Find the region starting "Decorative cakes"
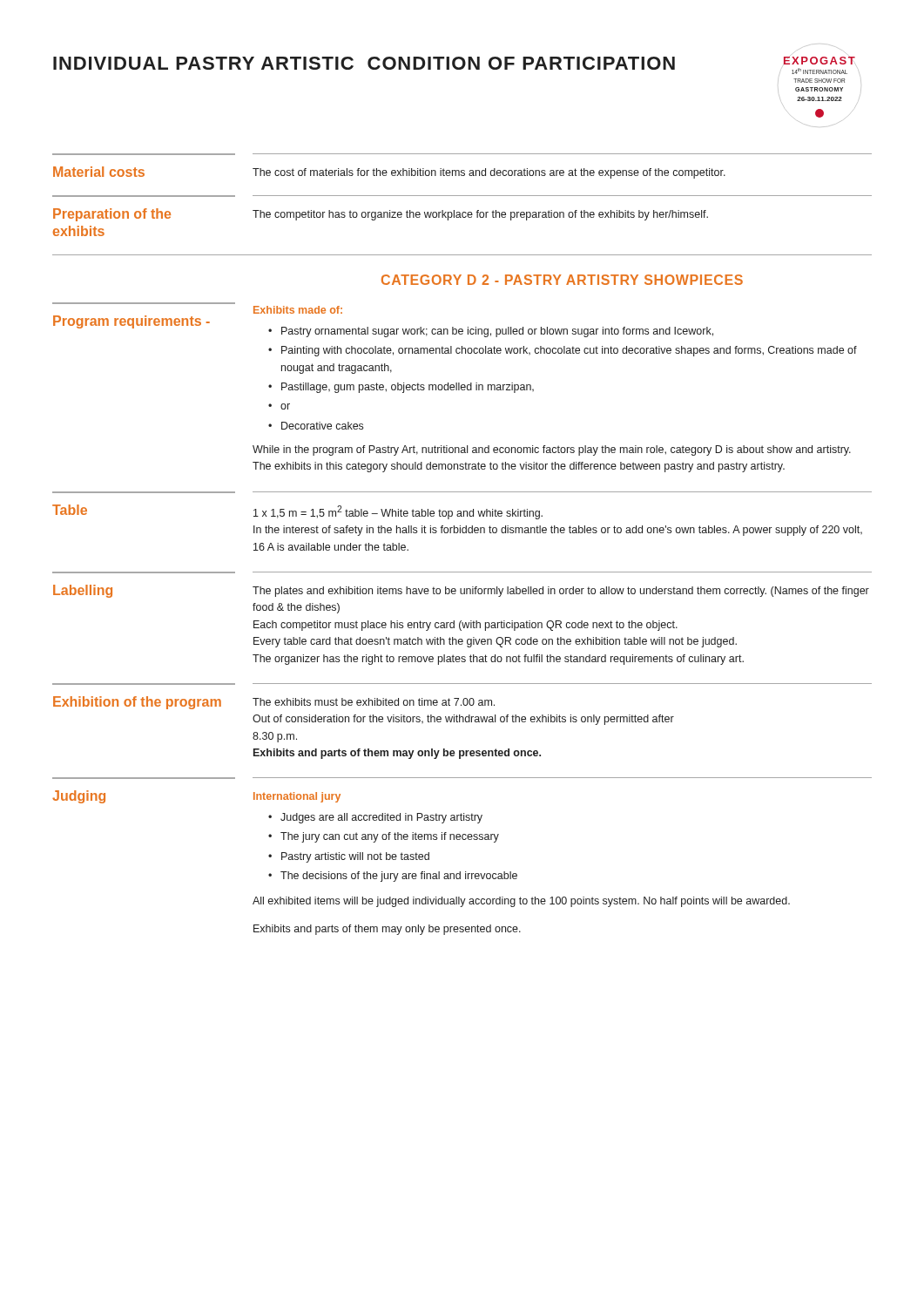The image size is (924, 1307). (322, 426)
